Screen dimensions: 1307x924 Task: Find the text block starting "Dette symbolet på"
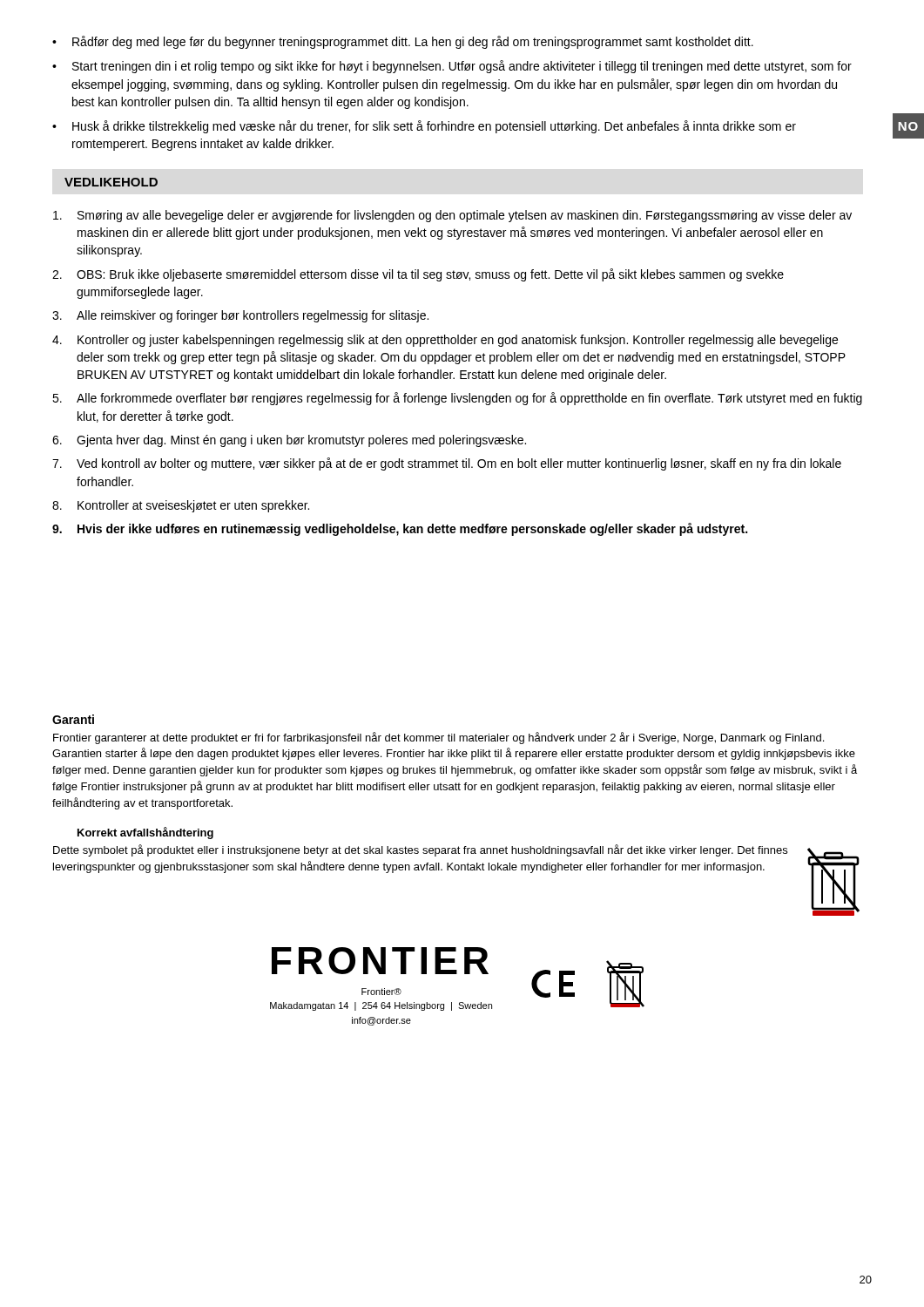pos(420,858)
